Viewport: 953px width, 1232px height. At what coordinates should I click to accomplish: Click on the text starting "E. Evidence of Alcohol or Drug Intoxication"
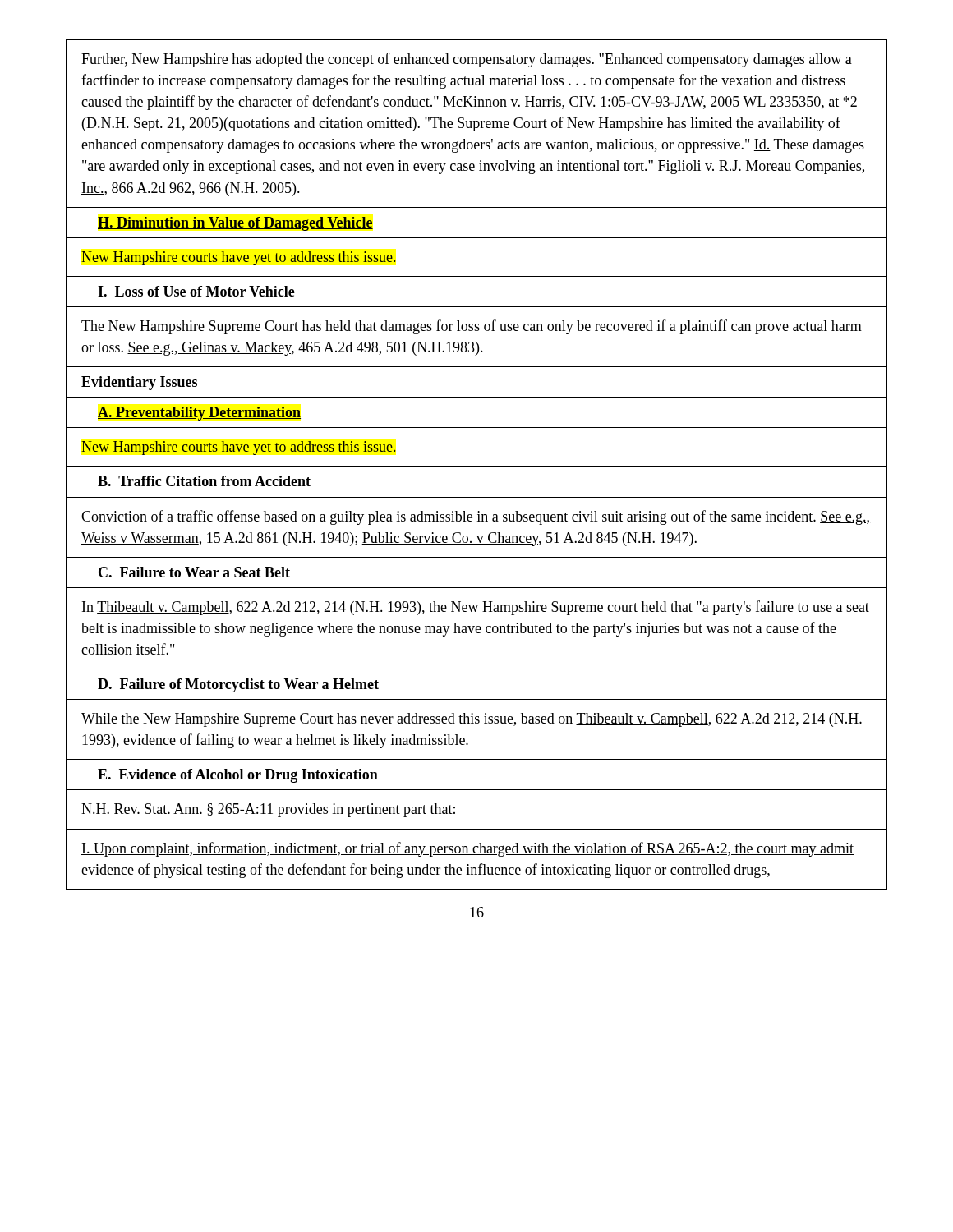[238, 775]
